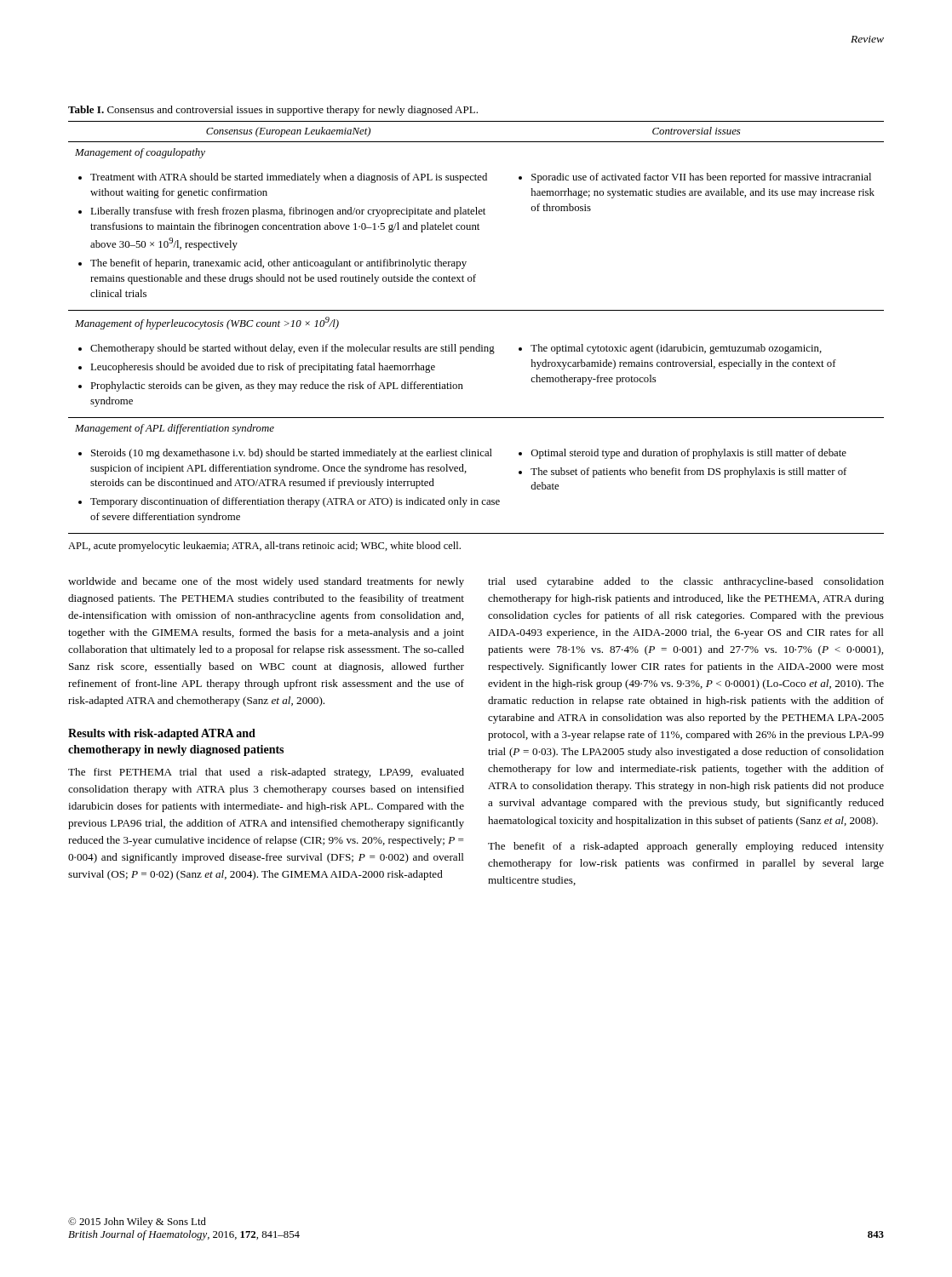Locate the block of text that opens with "The benefit of a risk-adapted"
The image size is (952, 1277).
click(686, 862)
